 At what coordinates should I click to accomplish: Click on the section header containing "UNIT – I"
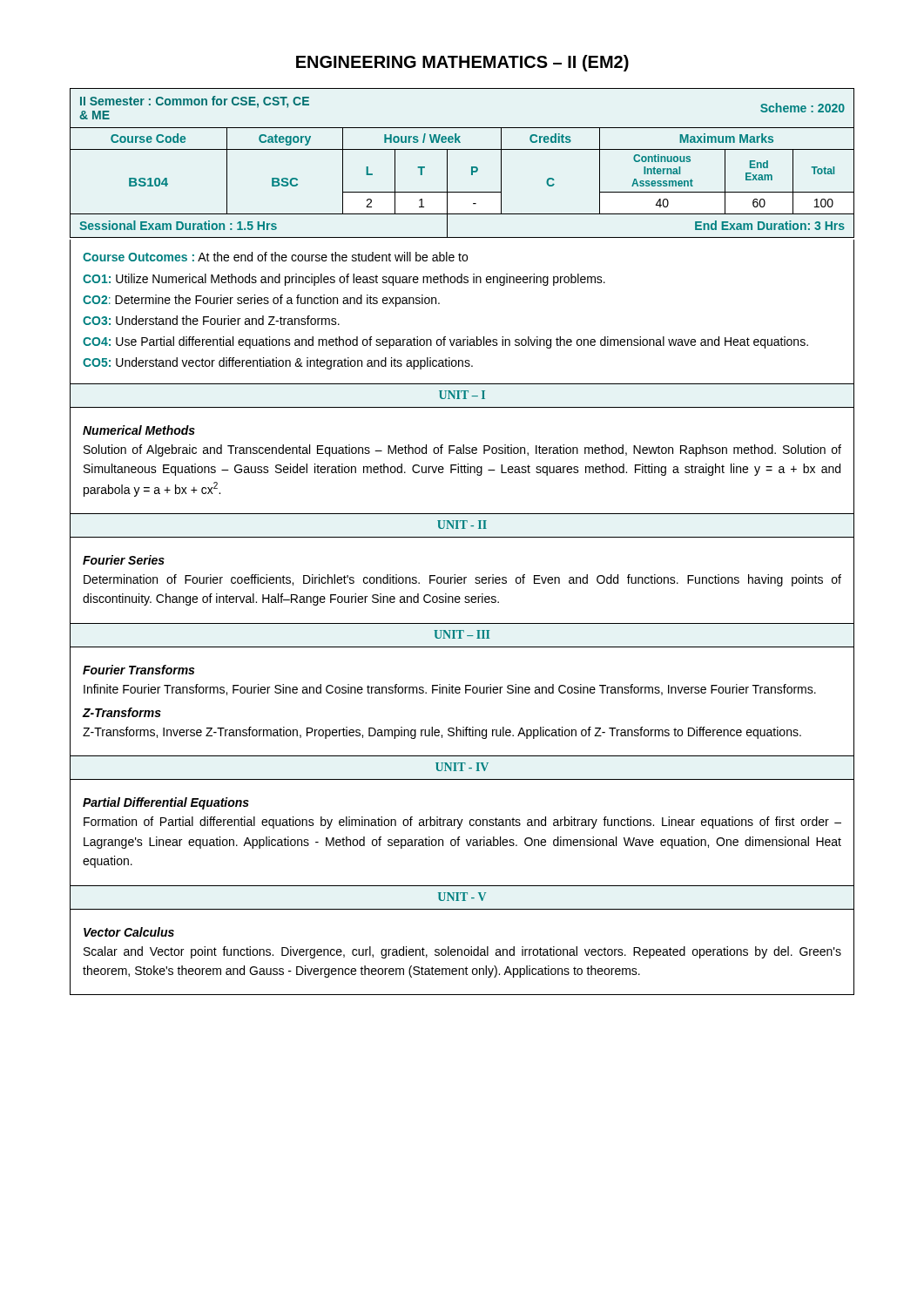pyautogui.click(x=462, y=395)
